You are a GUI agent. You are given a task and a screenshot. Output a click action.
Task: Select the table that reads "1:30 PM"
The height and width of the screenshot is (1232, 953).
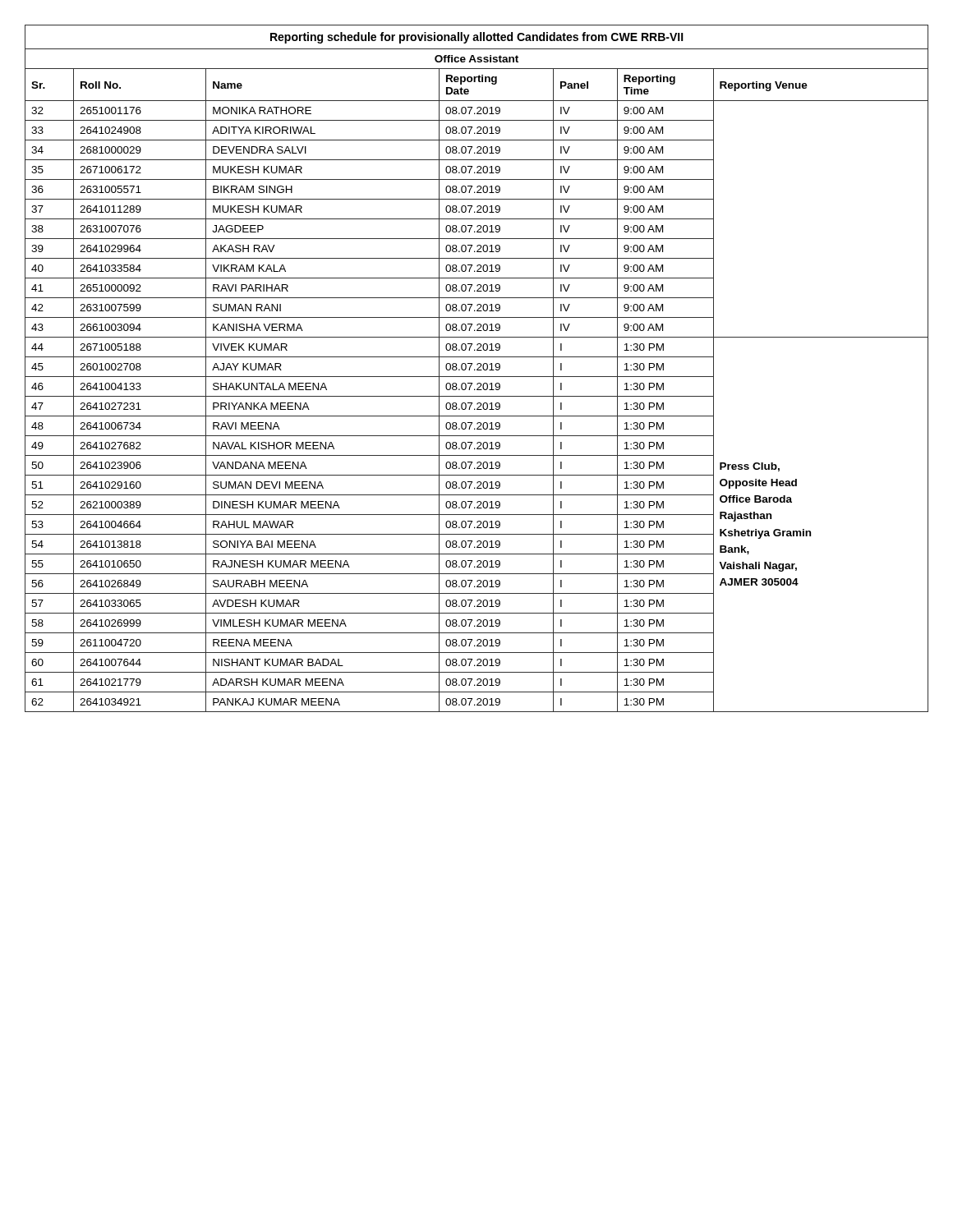tap(476, 368)
